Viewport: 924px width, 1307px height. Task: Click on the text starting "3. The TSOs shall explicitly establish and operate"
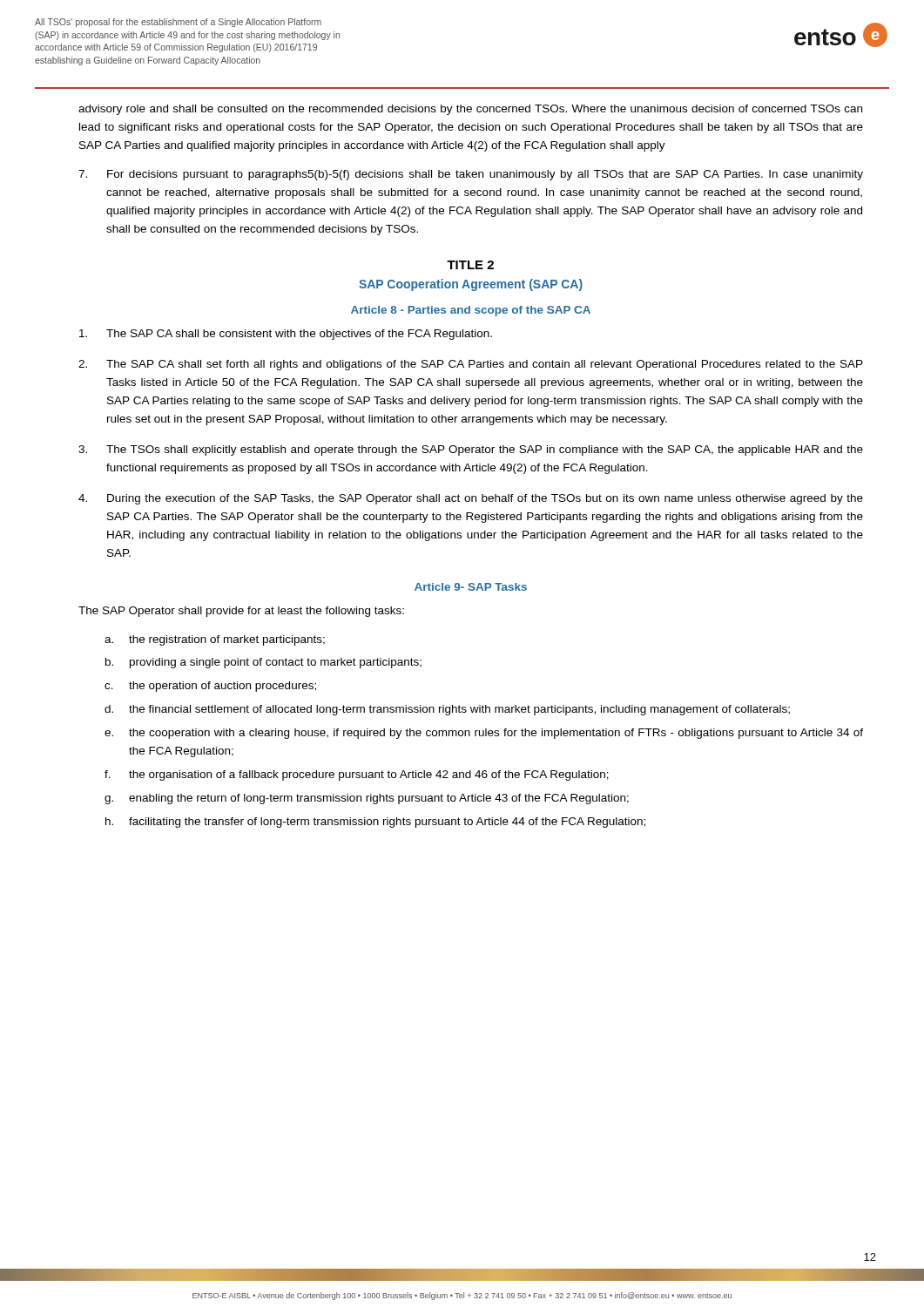coord(471,459)
